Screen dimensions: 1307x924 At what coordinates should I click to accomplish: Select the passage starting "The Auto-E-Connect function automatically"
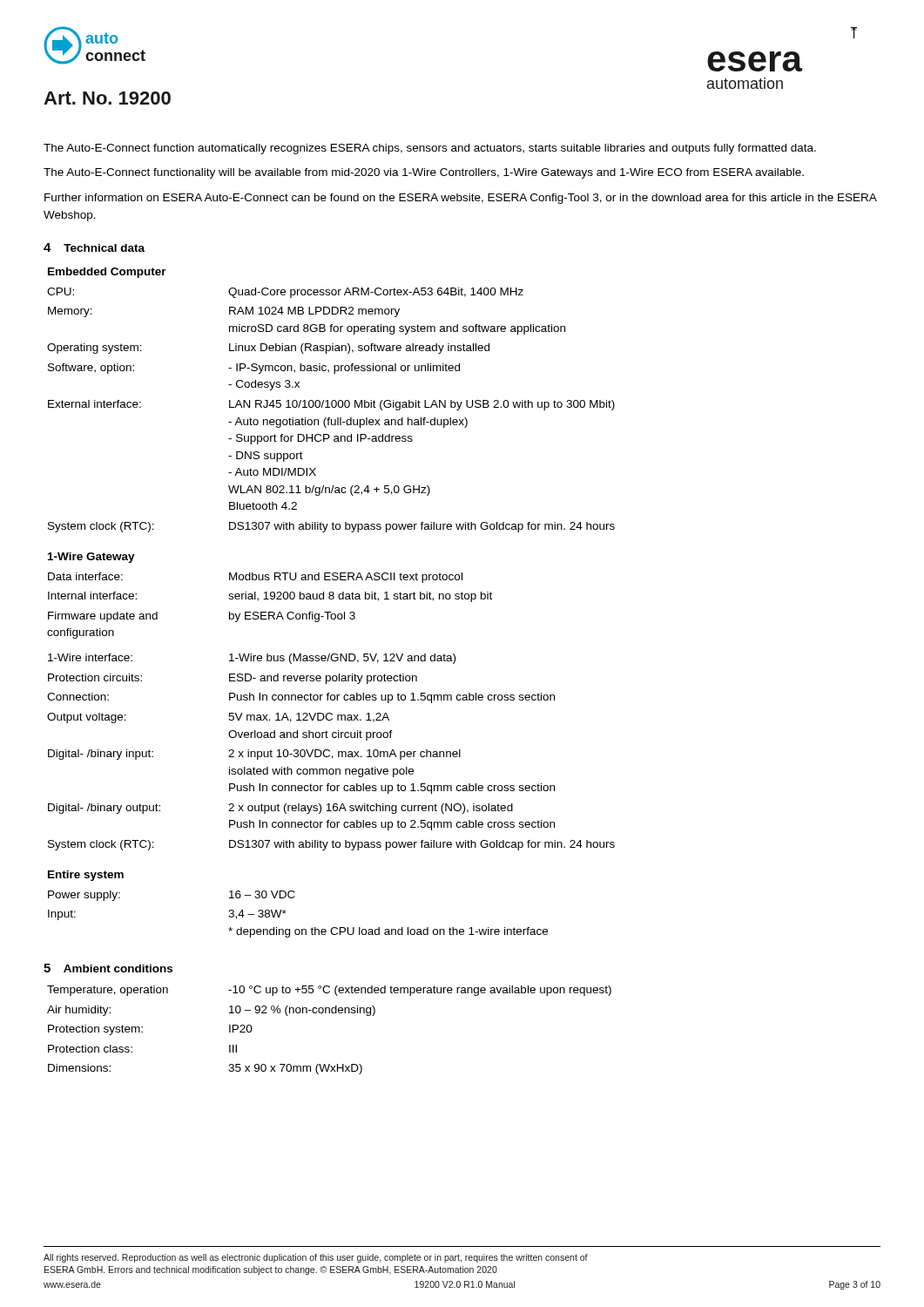pos(430,148)
